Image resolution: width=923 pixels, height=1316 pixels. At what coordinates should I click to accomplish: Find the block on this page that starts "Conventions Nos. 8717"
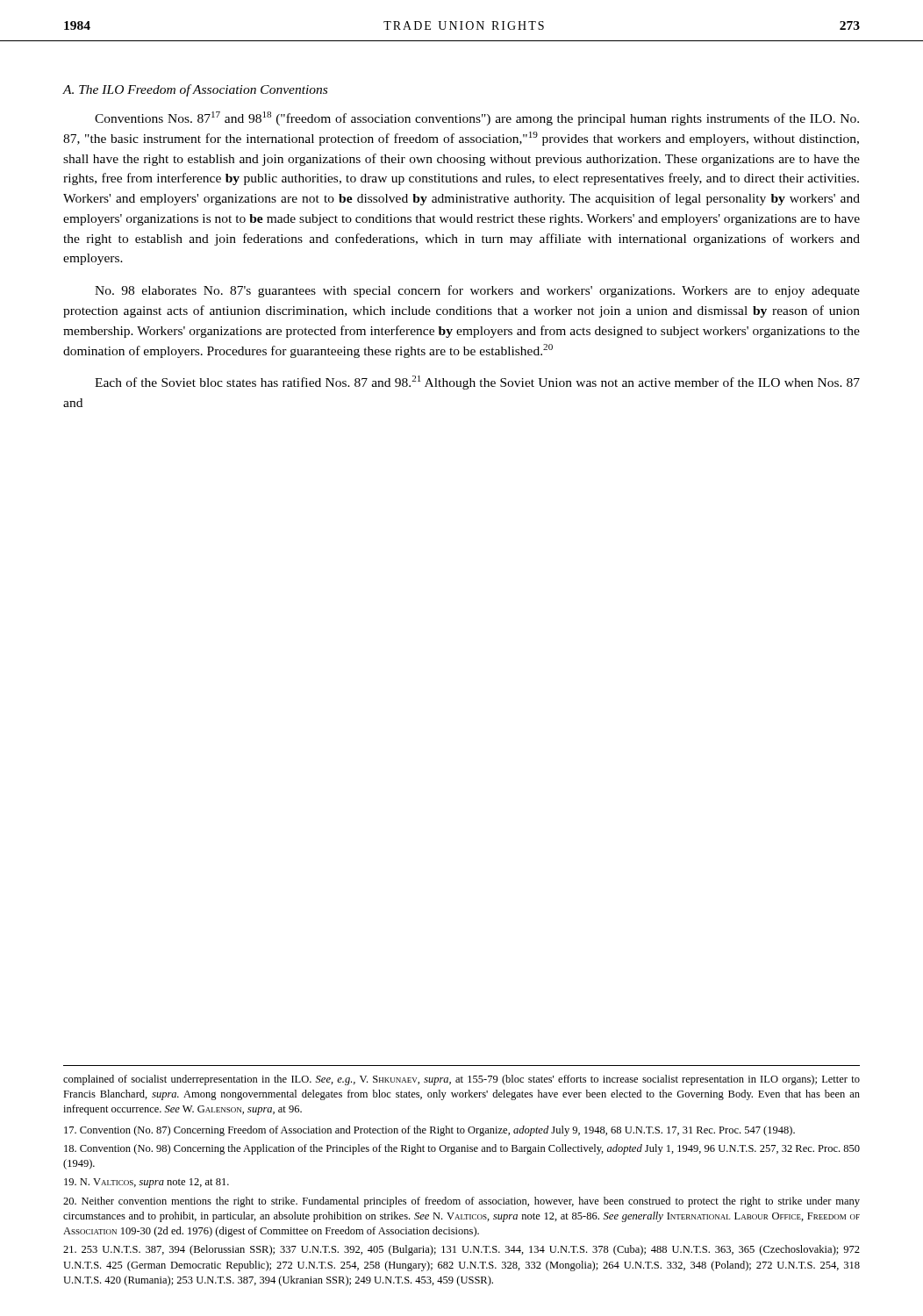(x=462, y=187)
